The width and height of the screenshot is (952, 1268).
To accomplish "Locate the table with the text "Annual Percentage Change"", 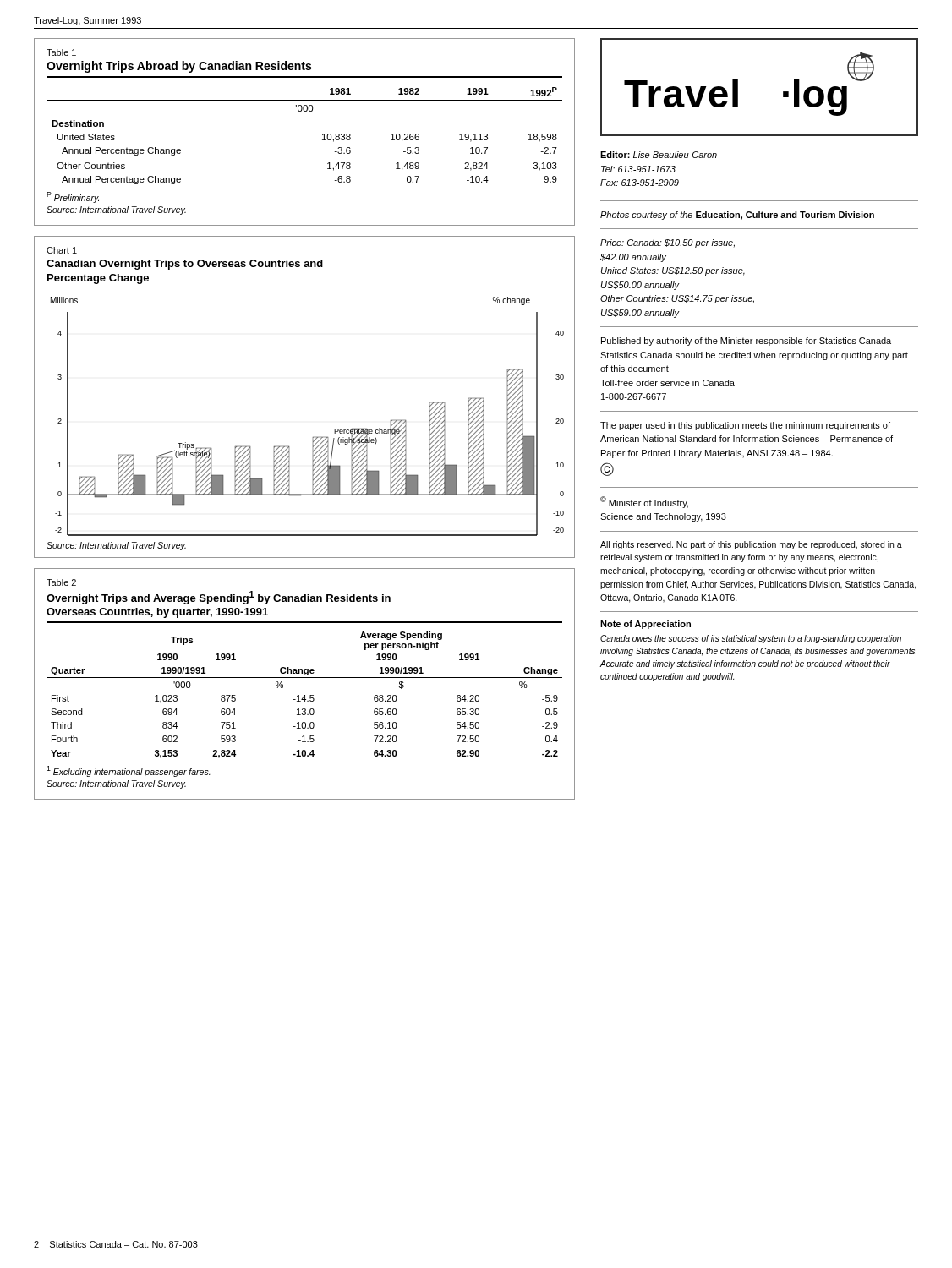I will 304,132.
